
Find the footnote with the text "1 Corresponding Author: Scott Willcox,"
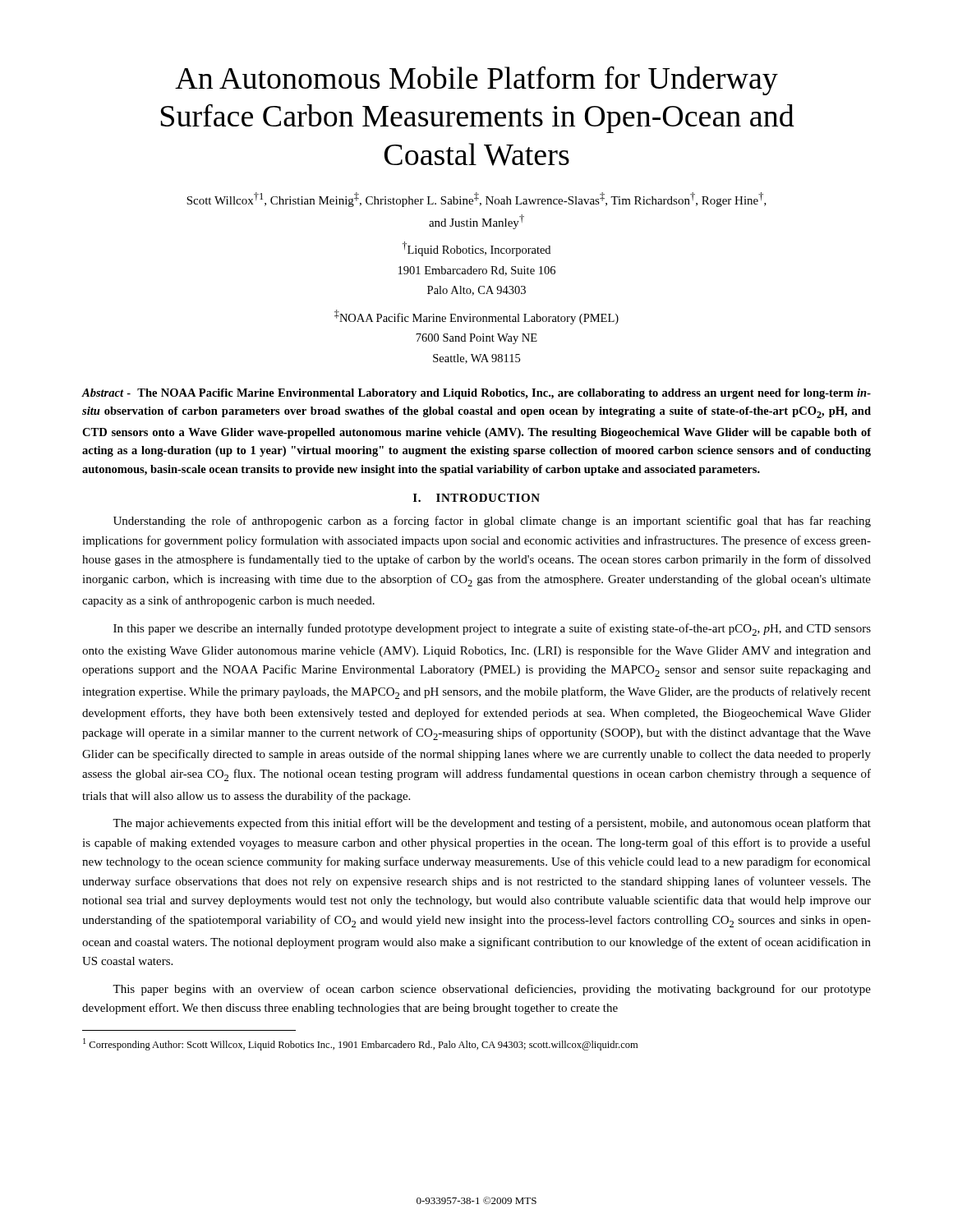(x=360, y=1043)
